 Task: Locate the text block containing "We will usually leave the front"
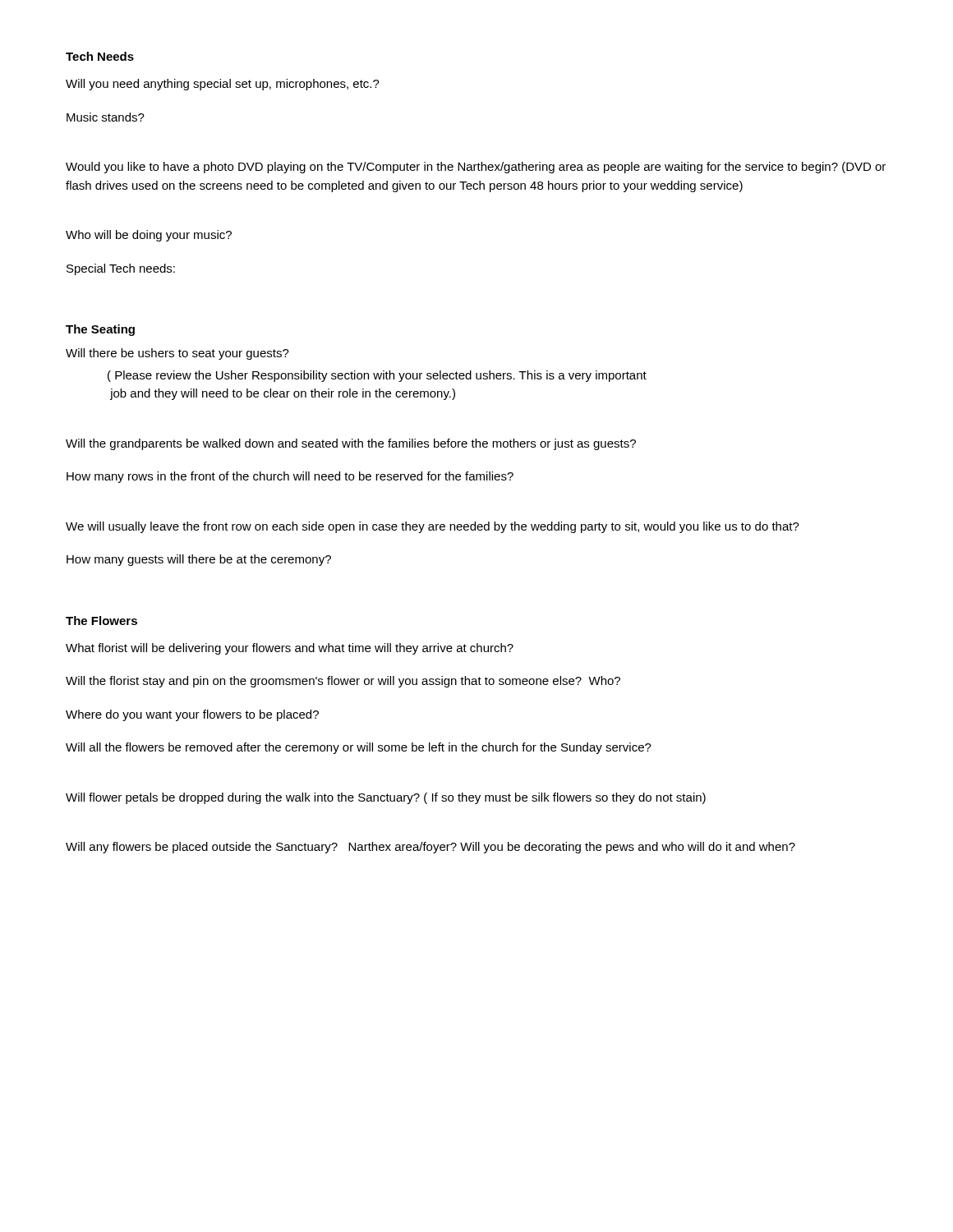432,526
